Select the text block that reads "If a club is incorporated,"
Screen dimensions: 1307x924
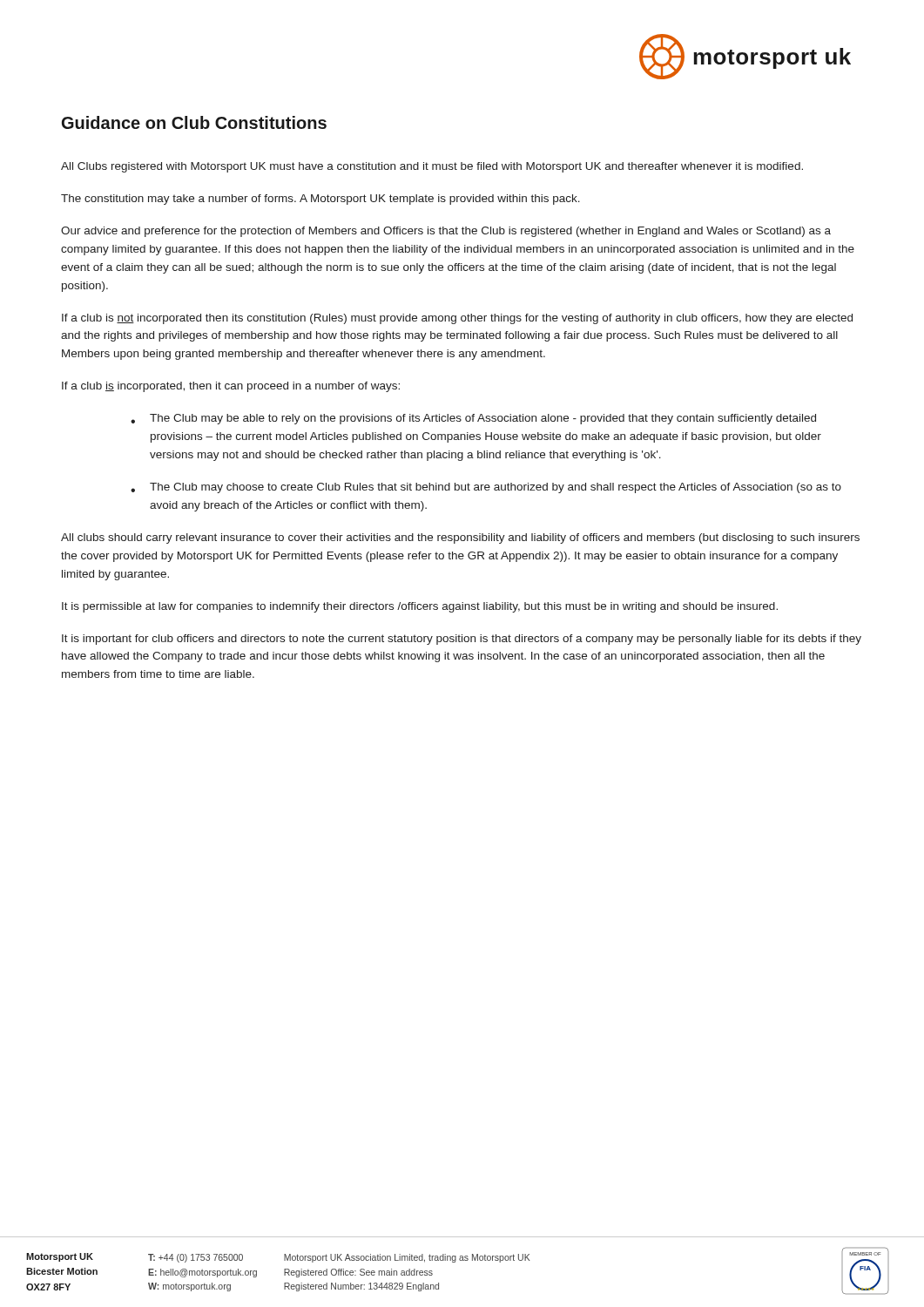click(231, 386)
